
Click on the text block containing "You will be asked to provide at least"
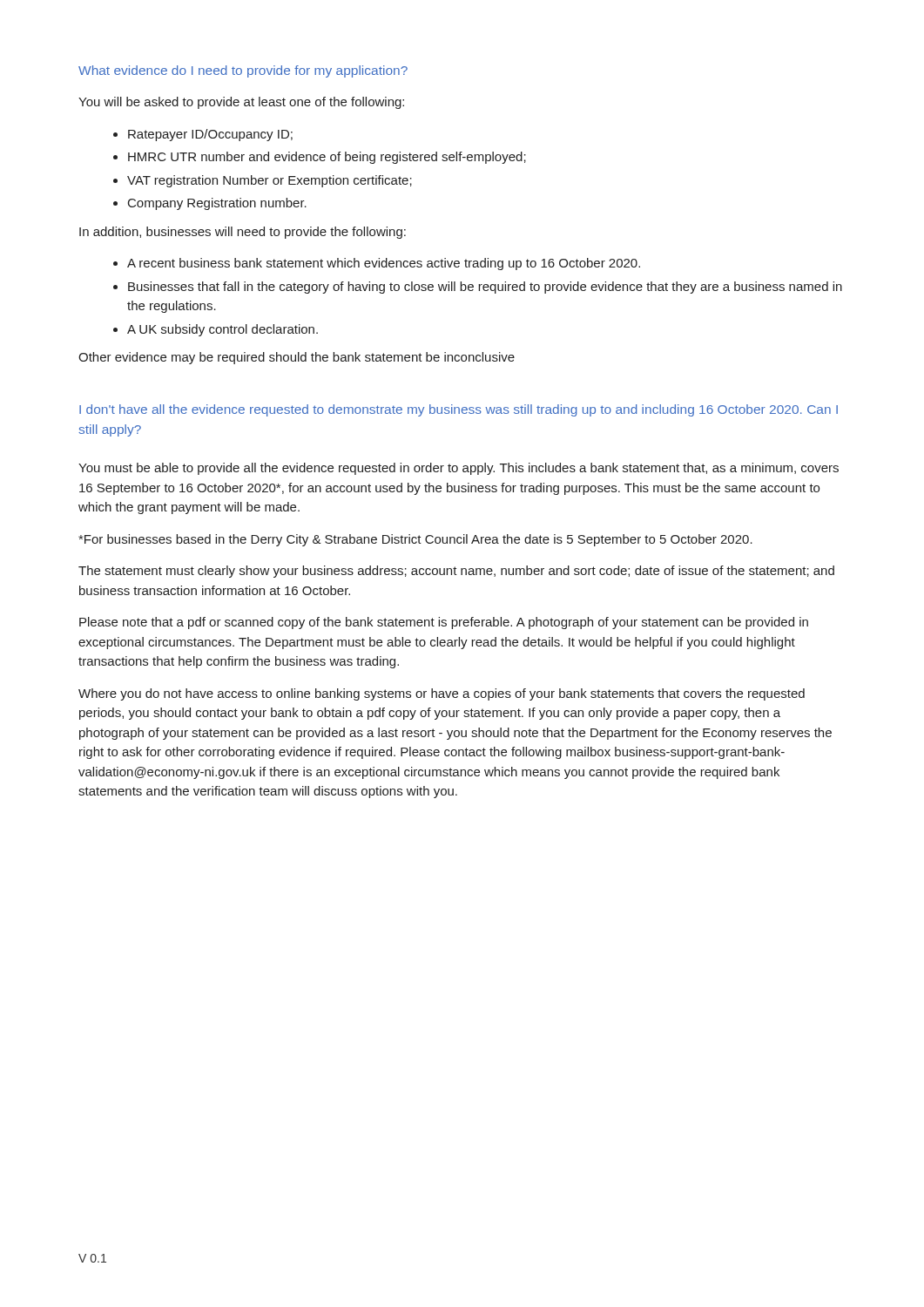[x=242, y=101]
